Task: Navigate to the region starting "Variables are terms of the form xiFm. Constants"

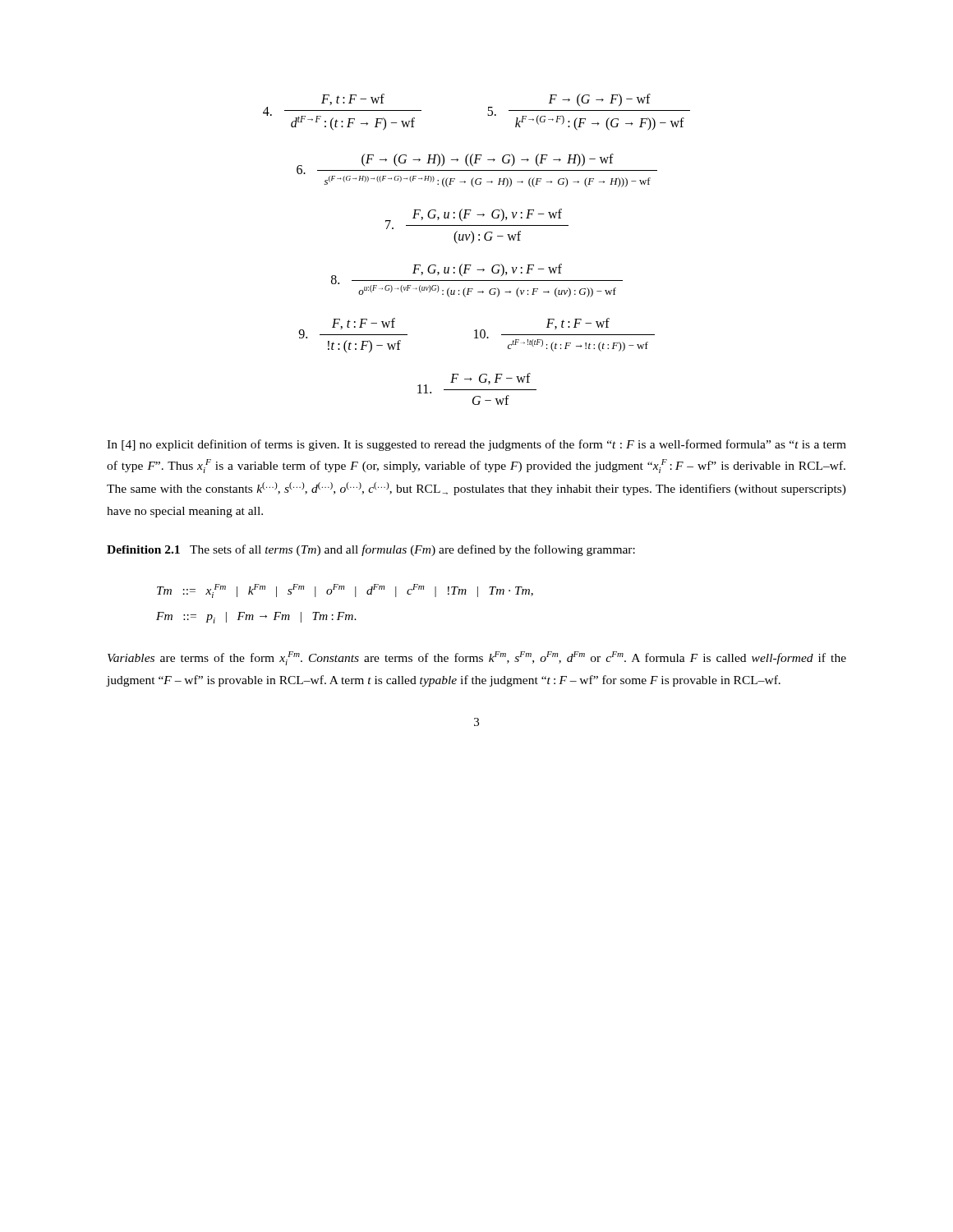Action: [x=476, y=668]
